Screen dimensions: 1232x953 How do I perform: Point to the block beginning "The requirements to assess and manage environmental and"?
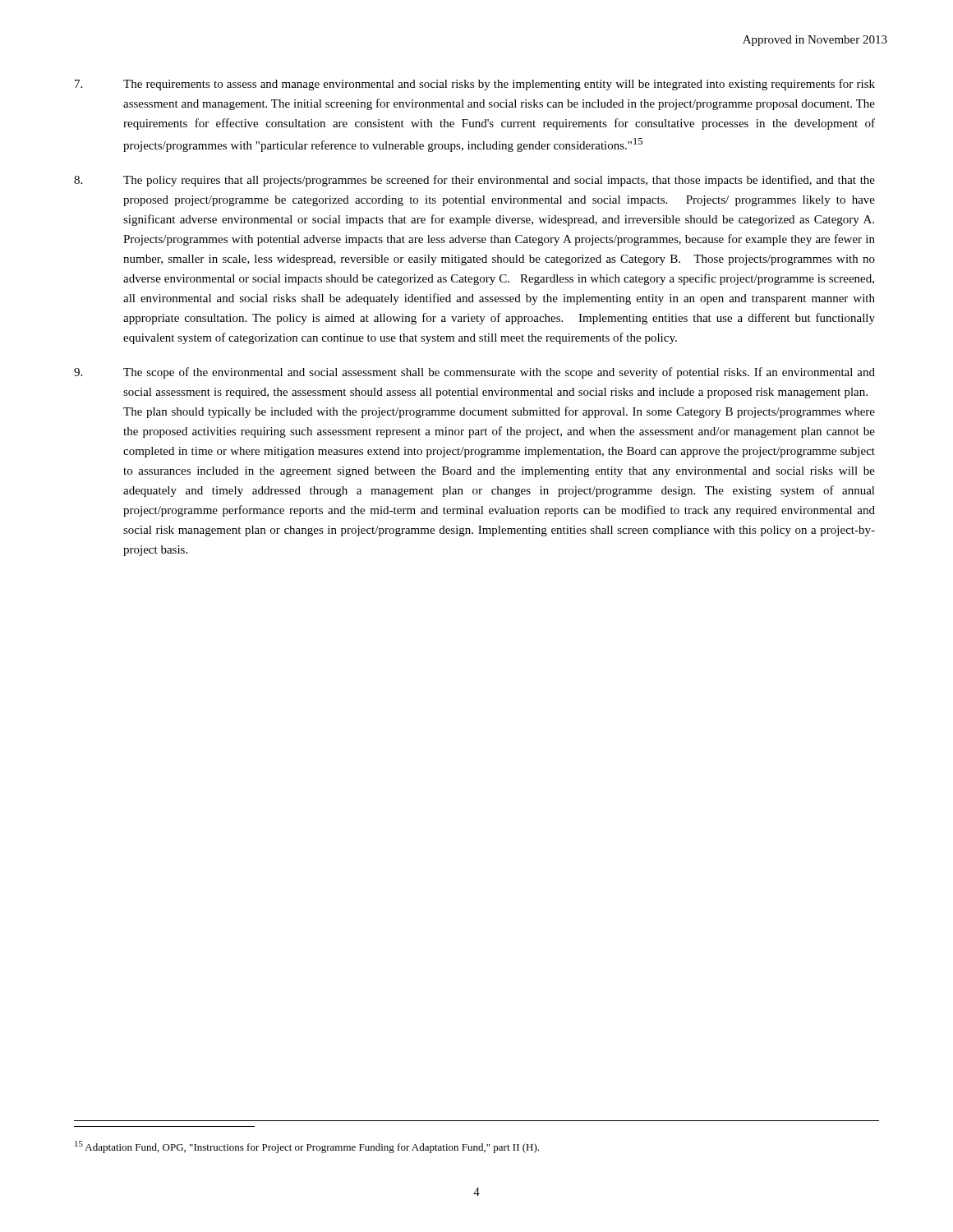474,115
